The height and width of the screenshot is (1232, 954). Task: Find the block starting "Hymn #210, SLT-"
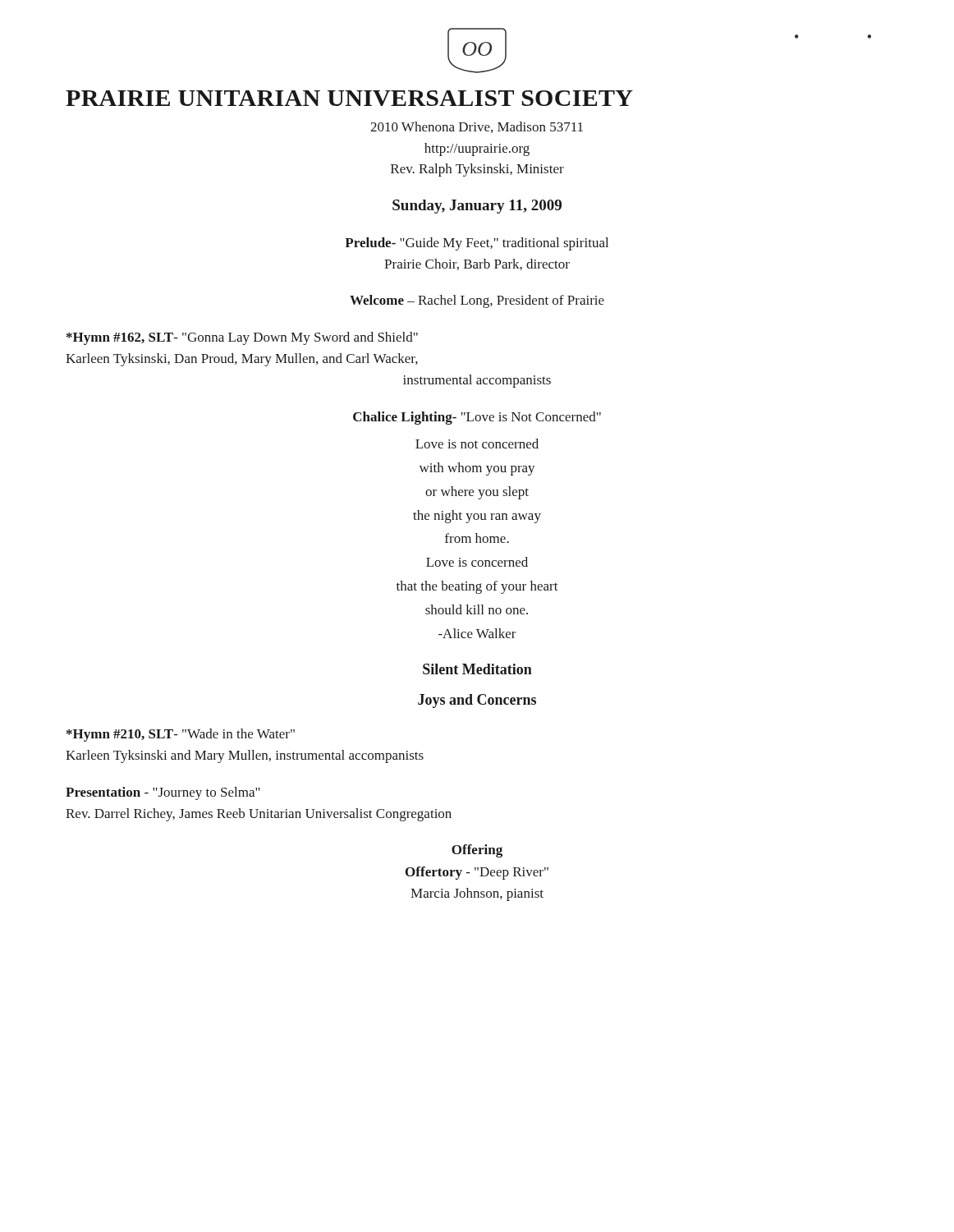click(245, 745)
